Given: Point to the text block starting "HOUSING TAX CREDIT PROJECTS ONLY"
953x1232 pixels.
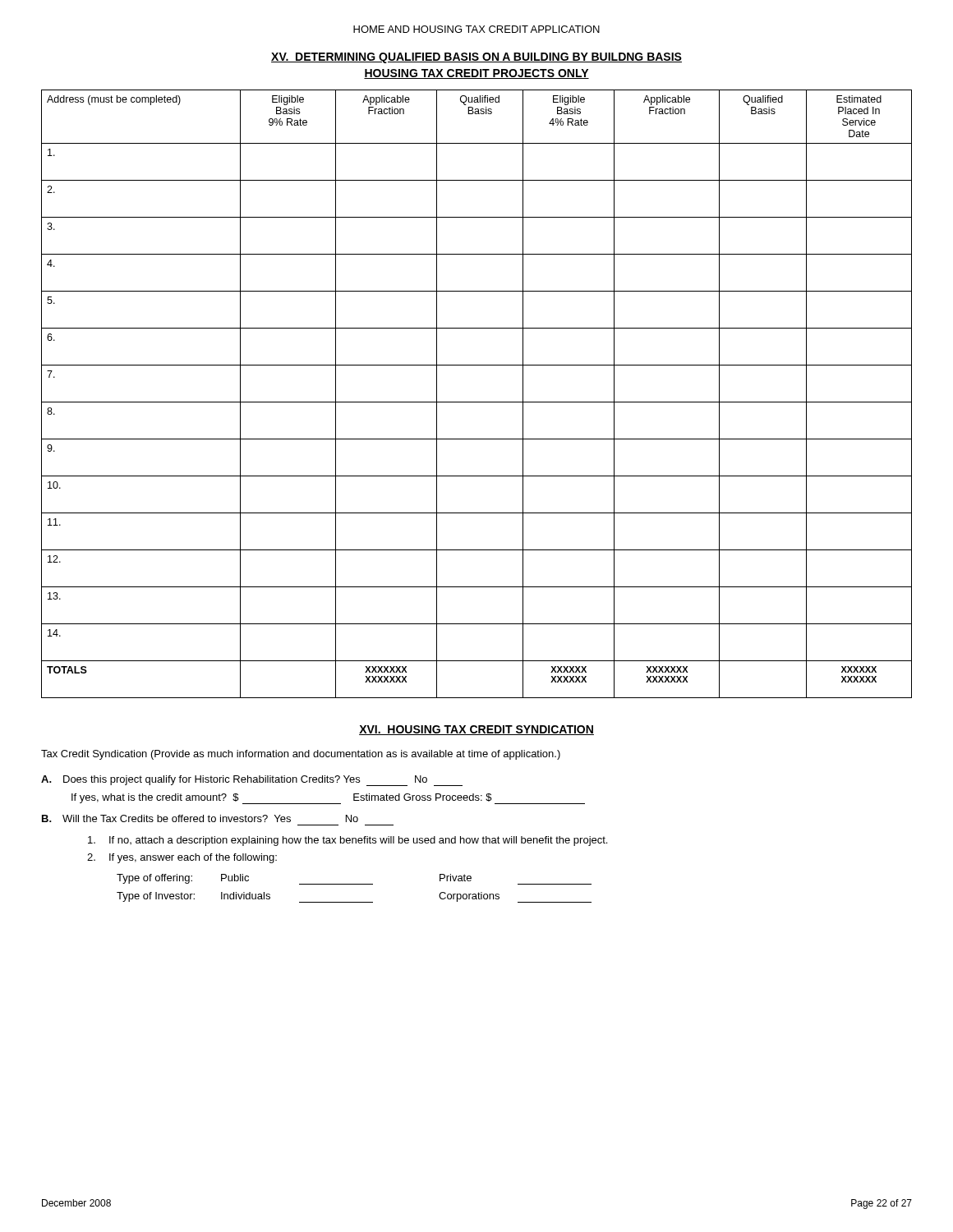Looking at the screenshot, I should (476, 73).
